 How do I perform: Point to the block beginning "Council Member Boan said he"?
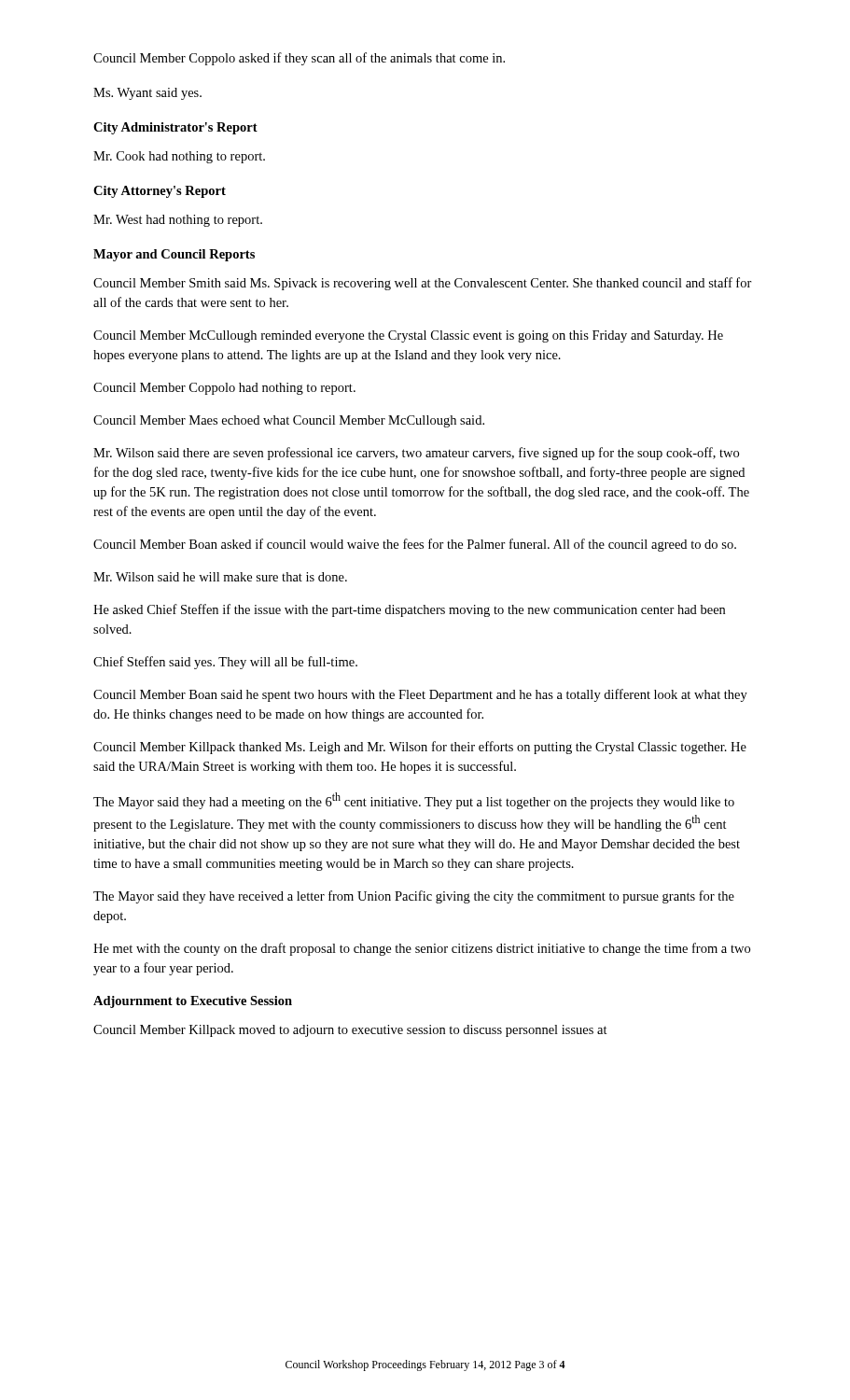pos(420,705)
